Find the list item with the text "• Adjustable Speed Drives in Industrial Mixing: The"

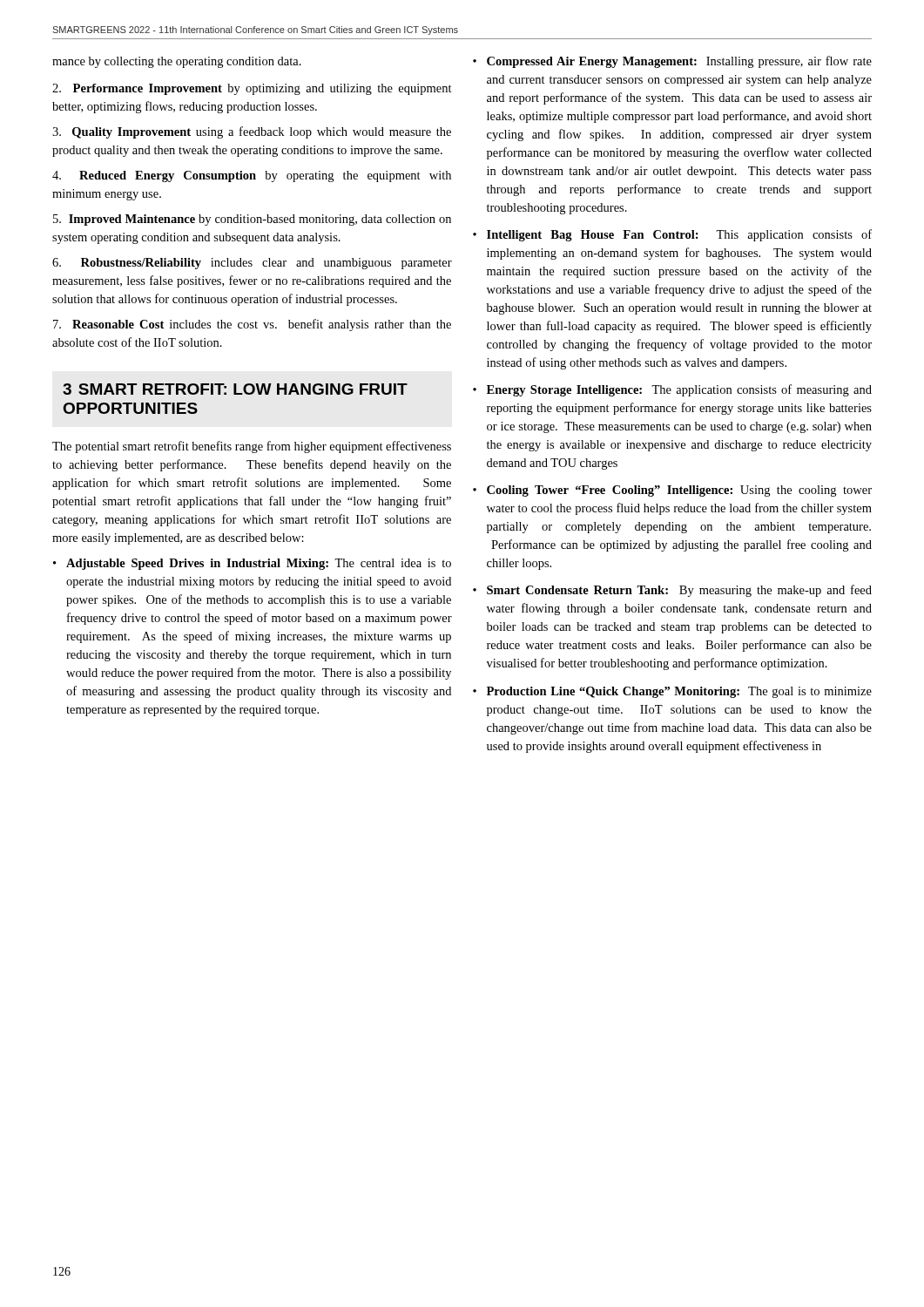click(252, 637)
